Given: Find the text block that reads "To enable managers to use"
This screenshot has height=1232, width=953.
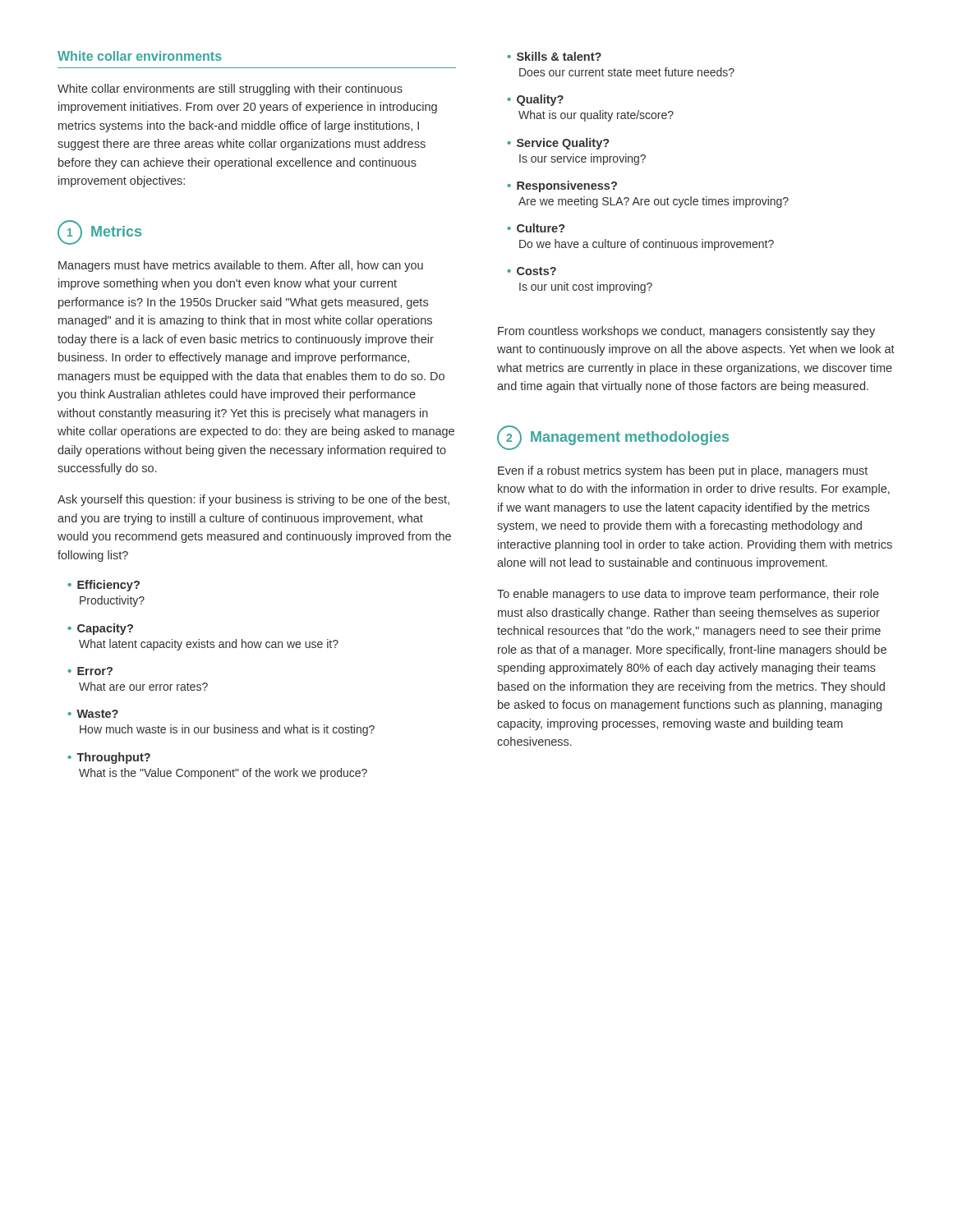Looking at the screenshot, I should [692, 668].
